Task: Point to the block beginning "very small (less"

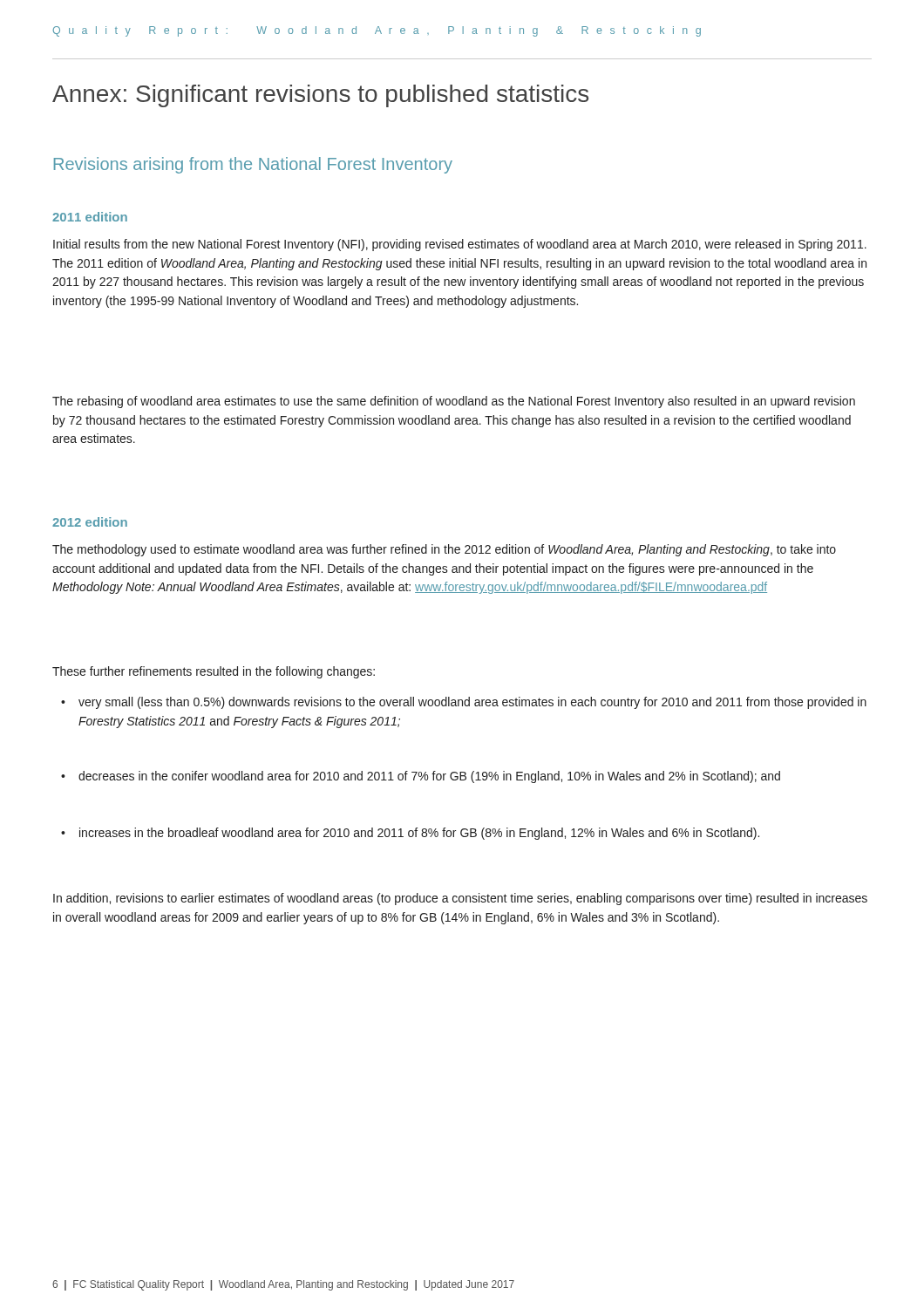Action: coord(473,711)
